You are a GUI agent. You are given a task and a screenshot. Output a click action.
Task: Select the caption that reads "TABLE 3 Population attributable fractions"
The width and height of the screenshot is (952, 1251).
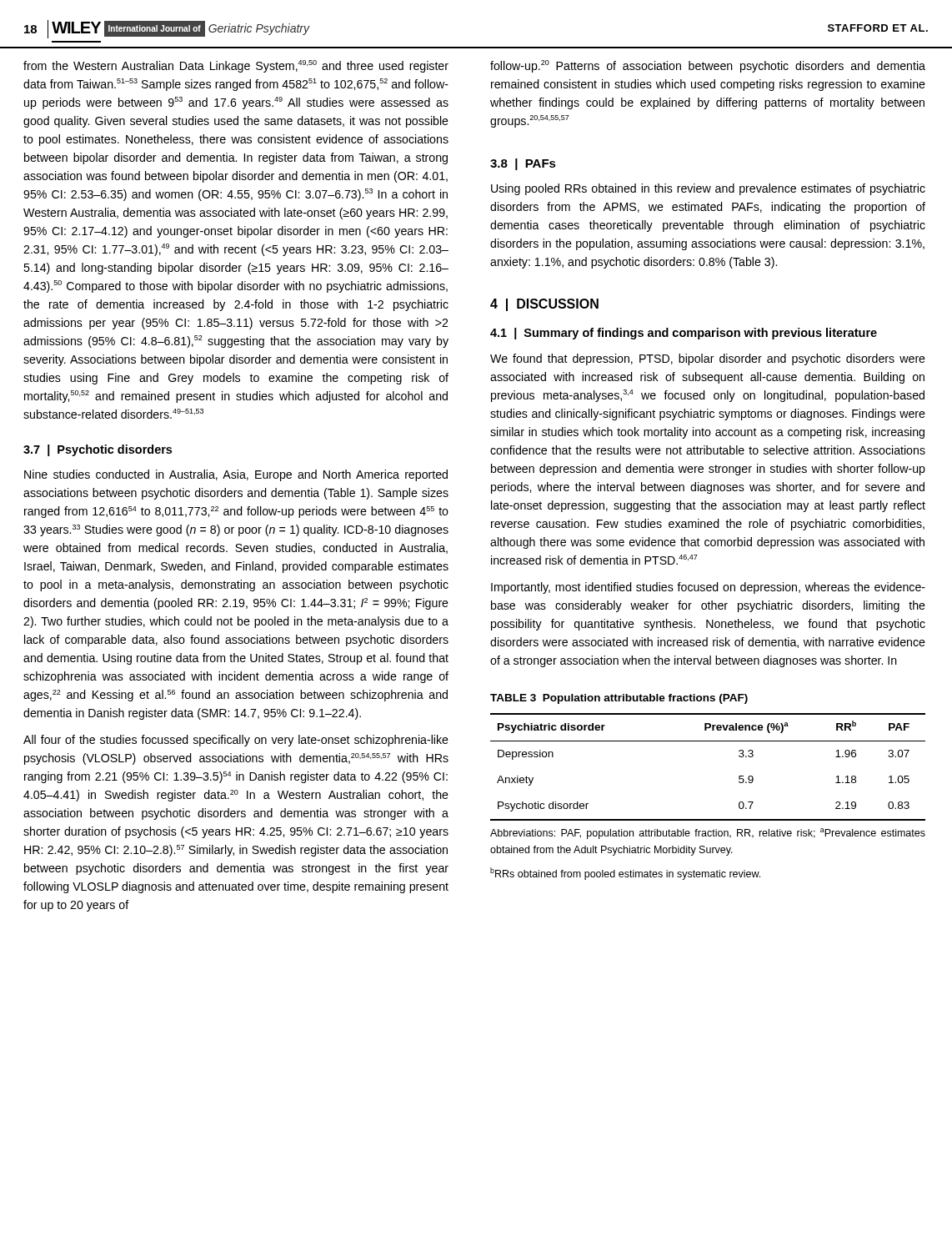point(619,697)
